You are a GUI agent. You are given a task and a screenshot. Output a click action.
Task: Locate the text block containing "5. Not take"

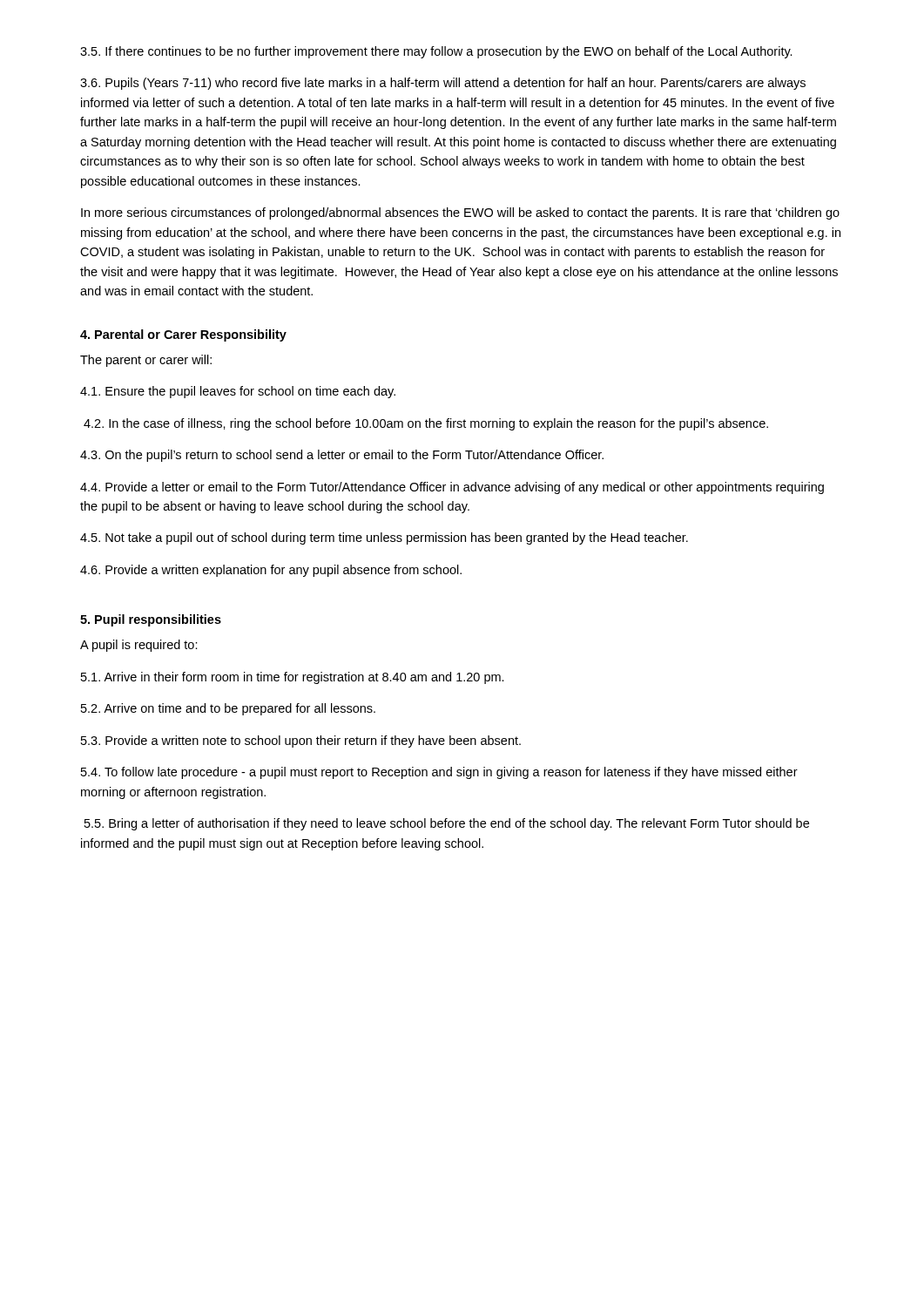(384, 538)
